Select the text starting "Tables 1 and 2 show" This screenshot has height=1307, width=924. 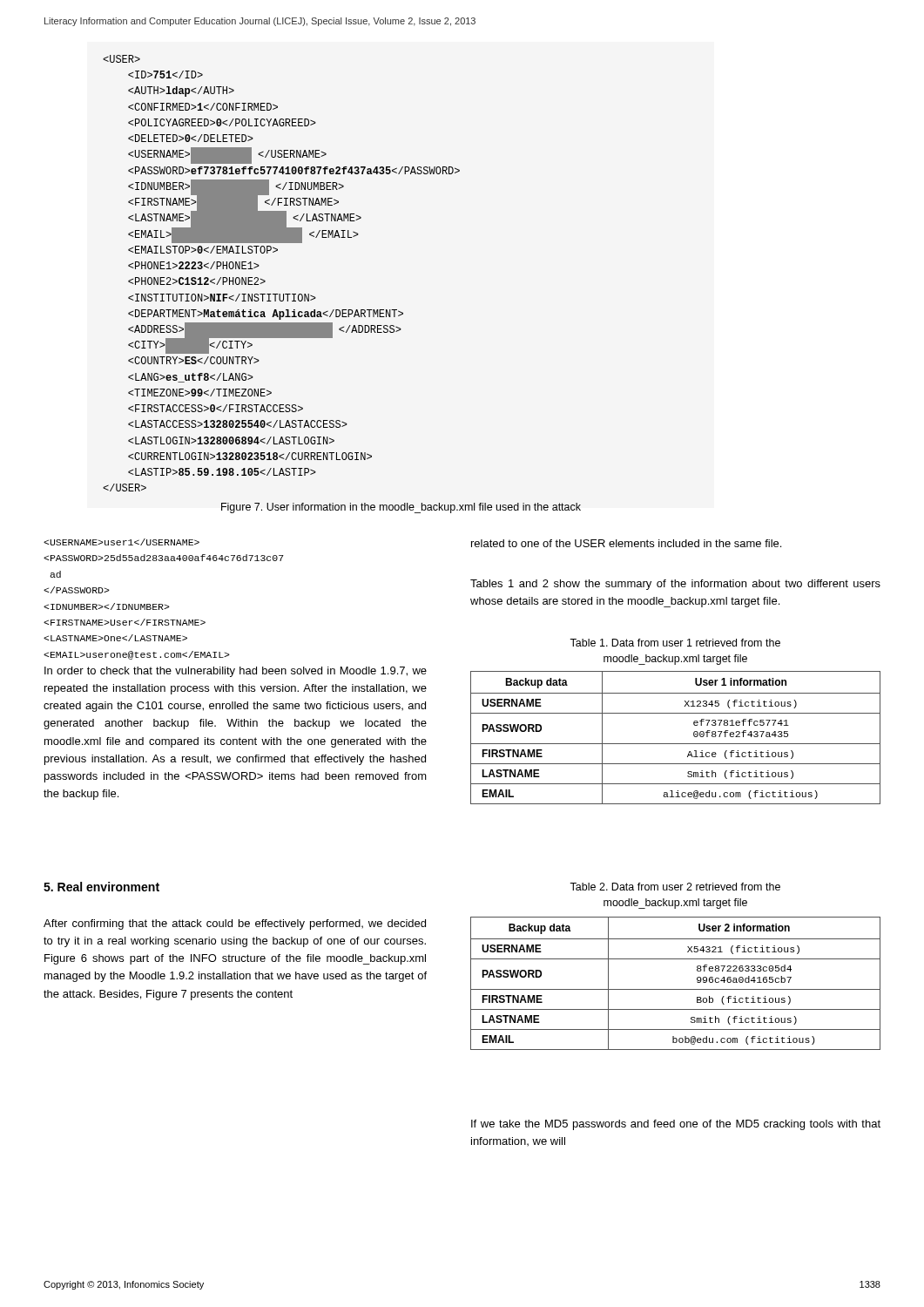click(675, 592)
